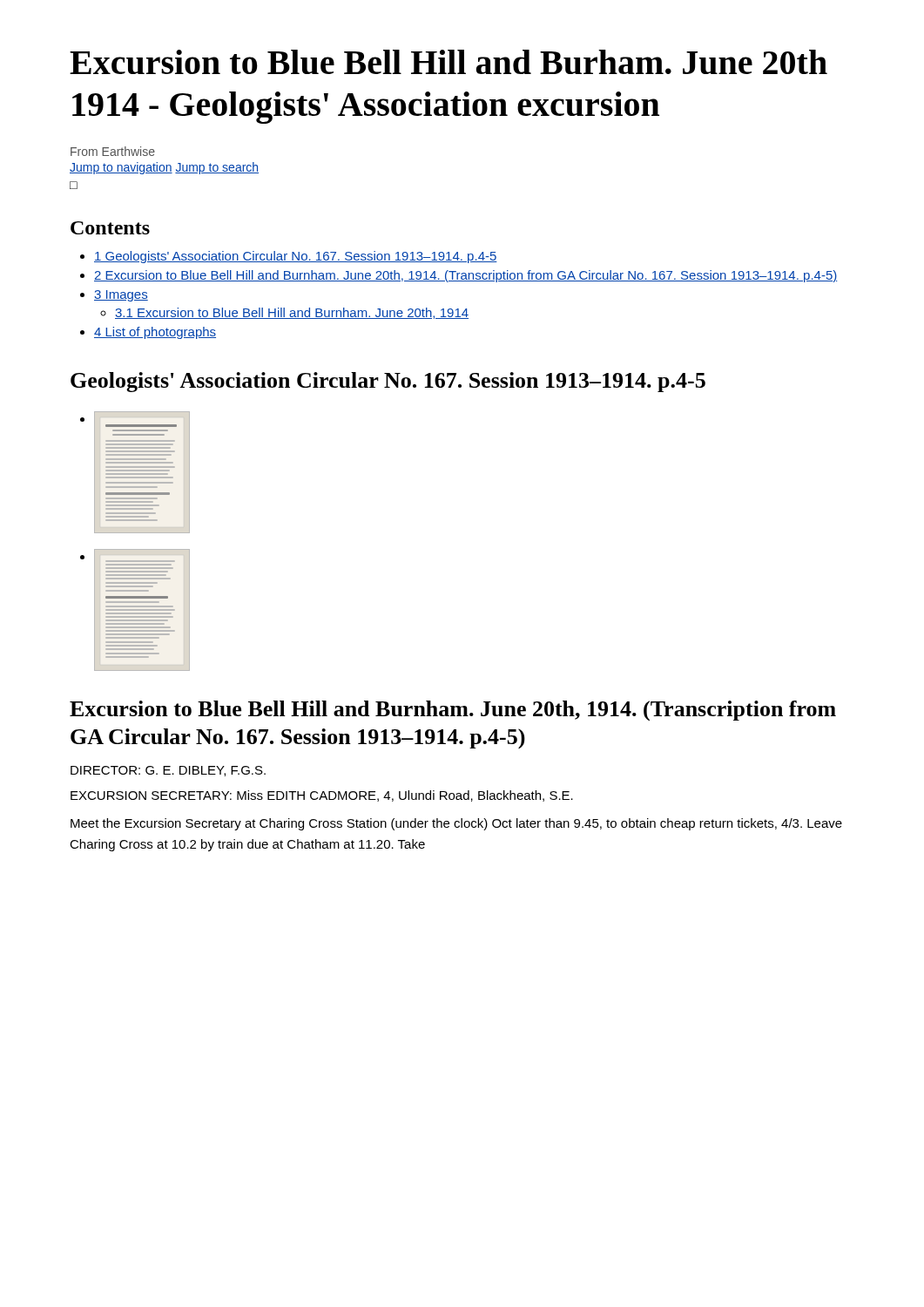Screen dimensions: 1307x924
Task: Find the text block that says "EXCURSION SECRETARY: Miss EDITH CADMORE, 4, Ulundi"
Action: coord(462,795)
